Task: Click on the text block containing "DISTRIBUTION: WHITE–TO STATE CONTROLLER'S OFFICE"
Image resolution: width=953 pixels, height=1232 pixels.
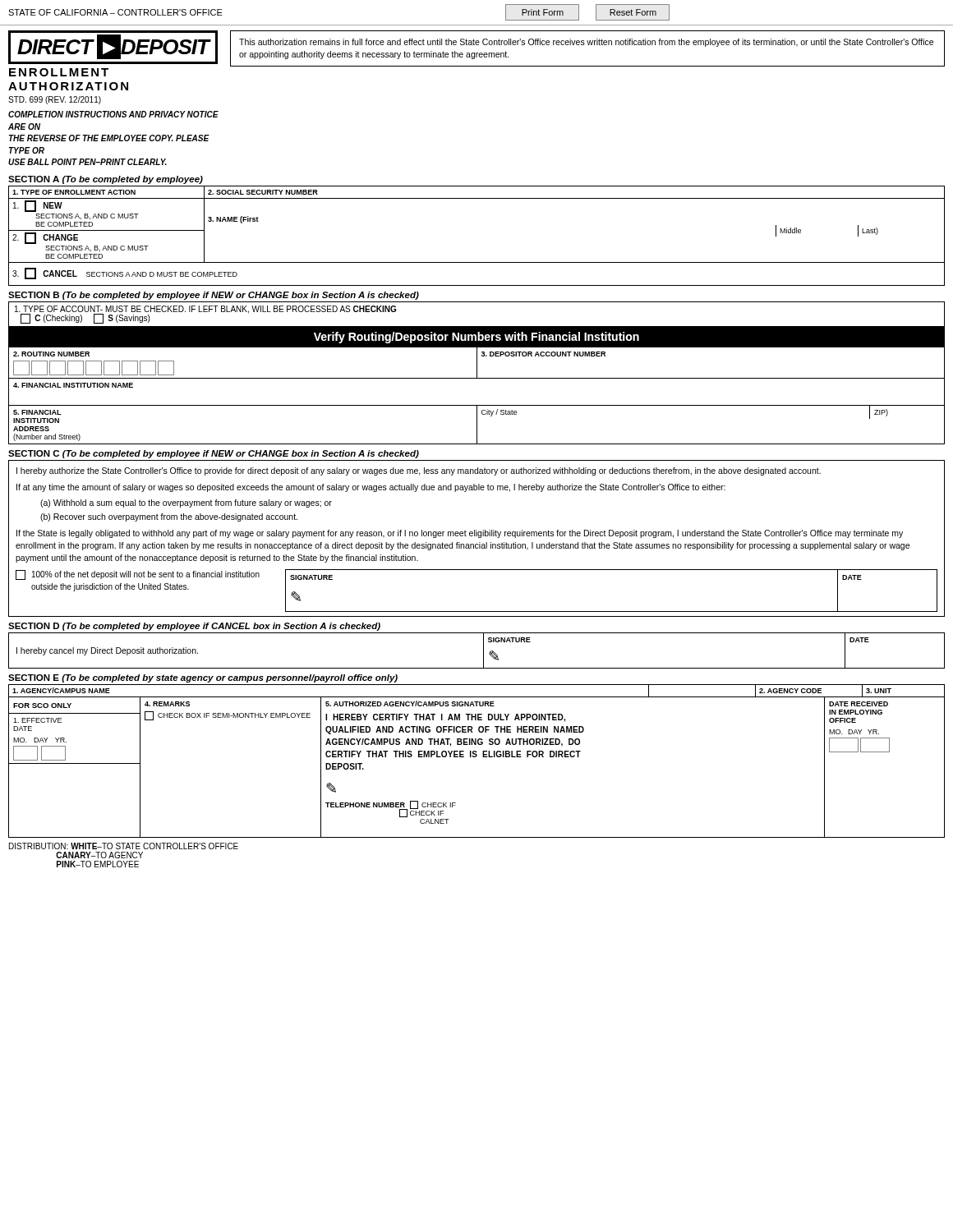Action: point(123,855)
